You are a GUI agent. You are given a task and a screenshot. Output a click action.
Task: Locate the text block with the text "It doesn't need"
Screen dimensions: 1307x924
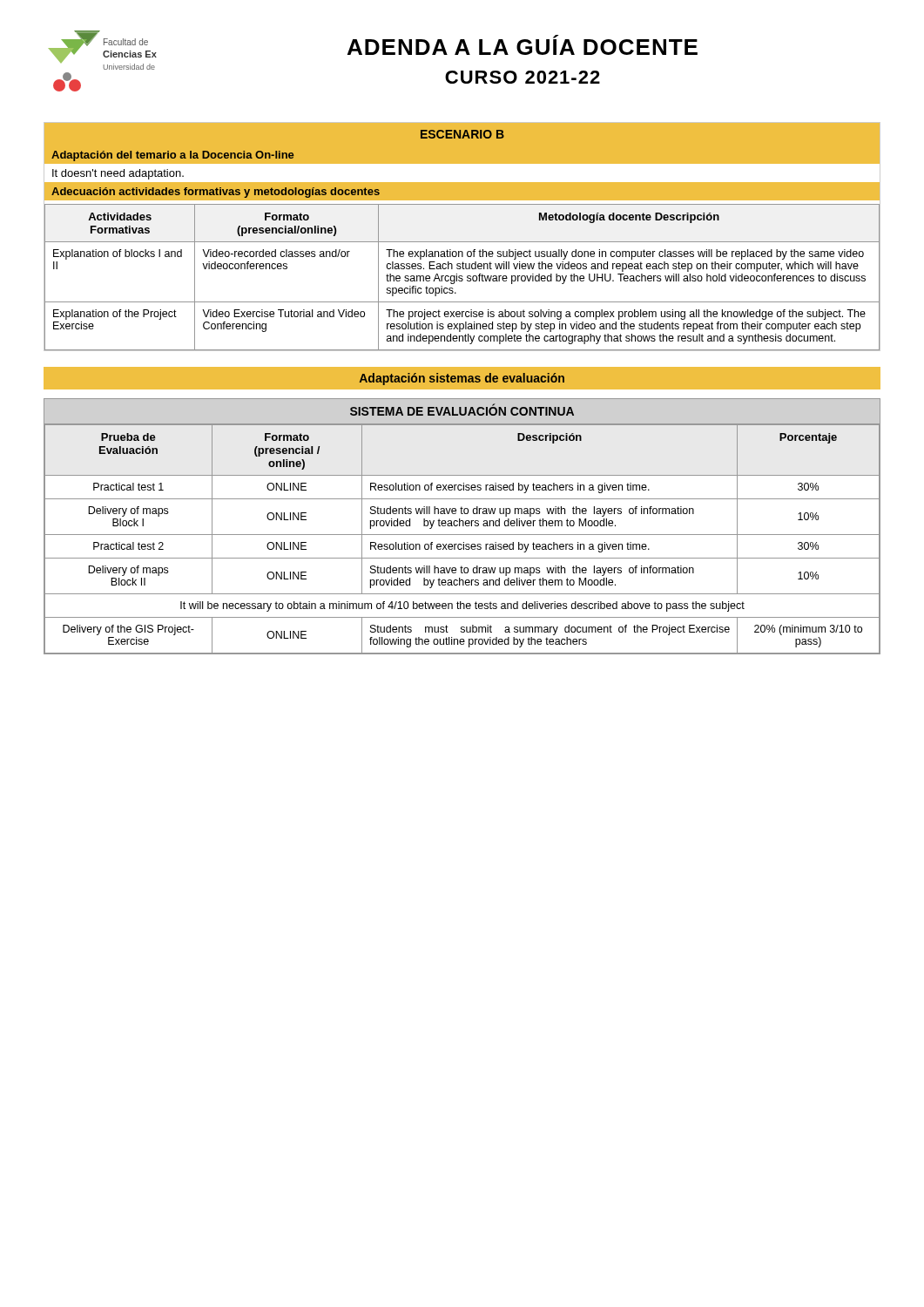click(x=118, y=173)
